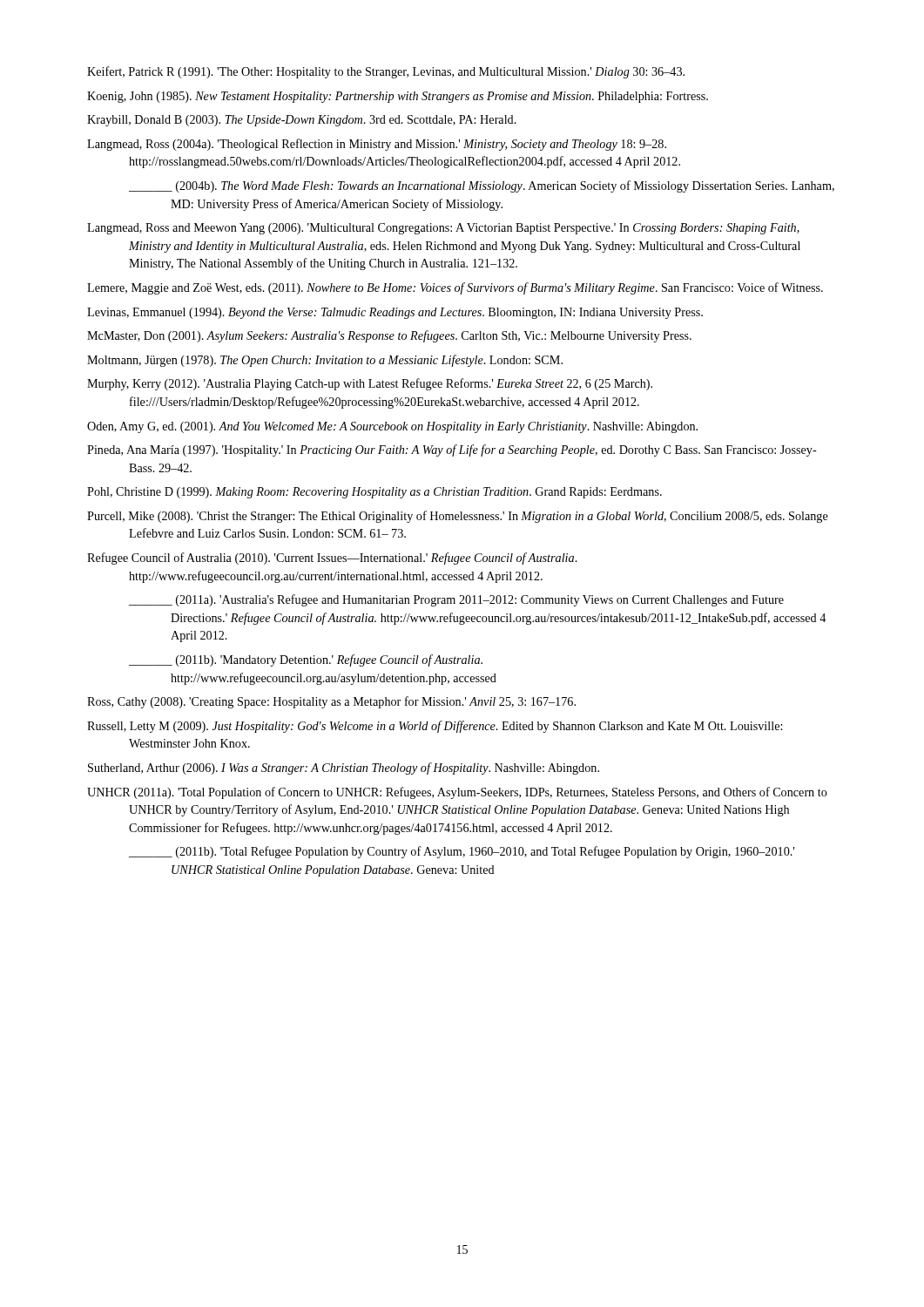Point to the block beginning "Koenig, John (1985). New Testament"
Screen dimensions: 1307x924
point(398,95)
